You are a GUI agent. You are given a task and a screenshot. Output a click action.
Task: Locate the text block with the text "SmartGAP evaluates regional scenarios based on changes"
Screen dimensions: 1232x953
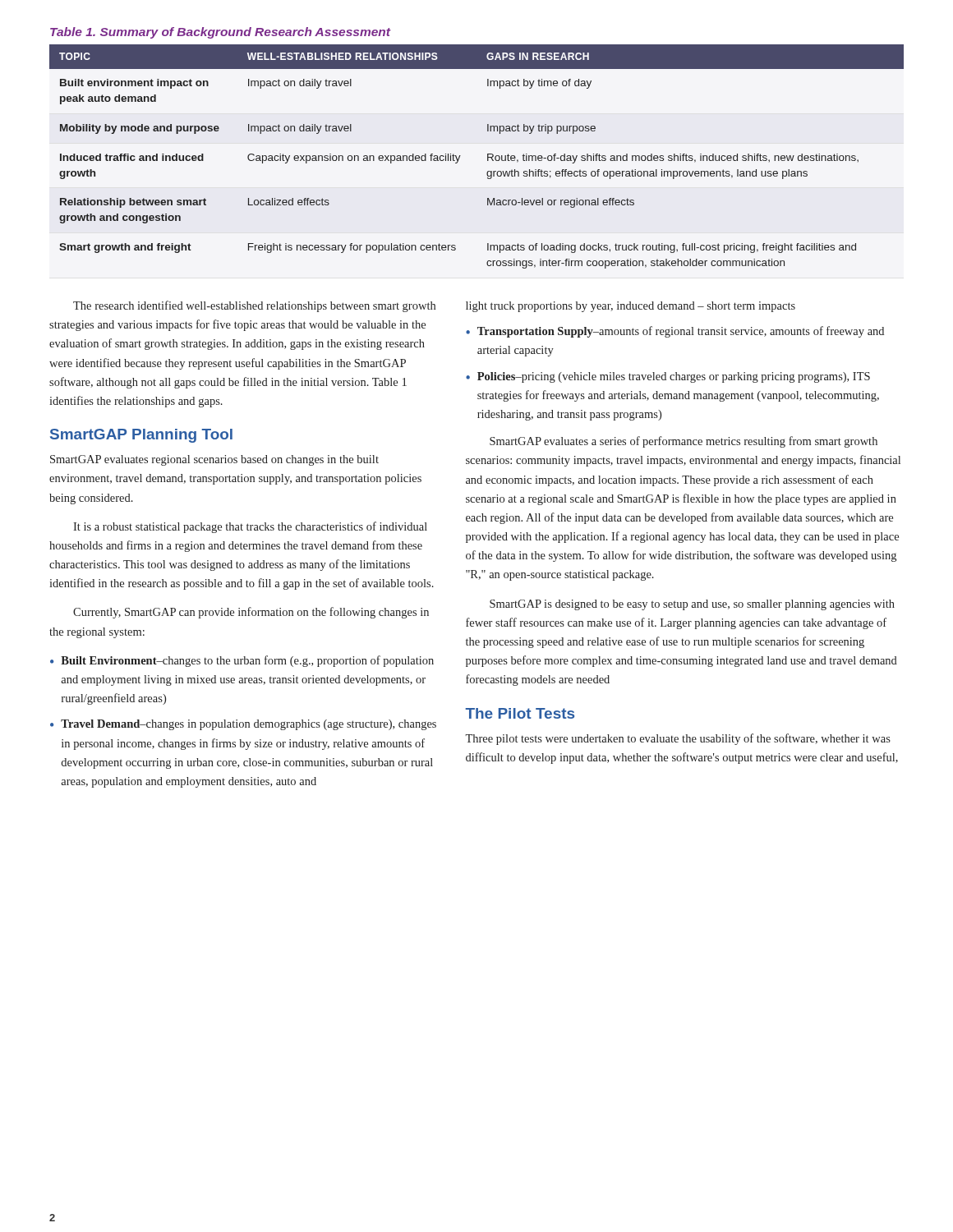(x=235, y=478)
